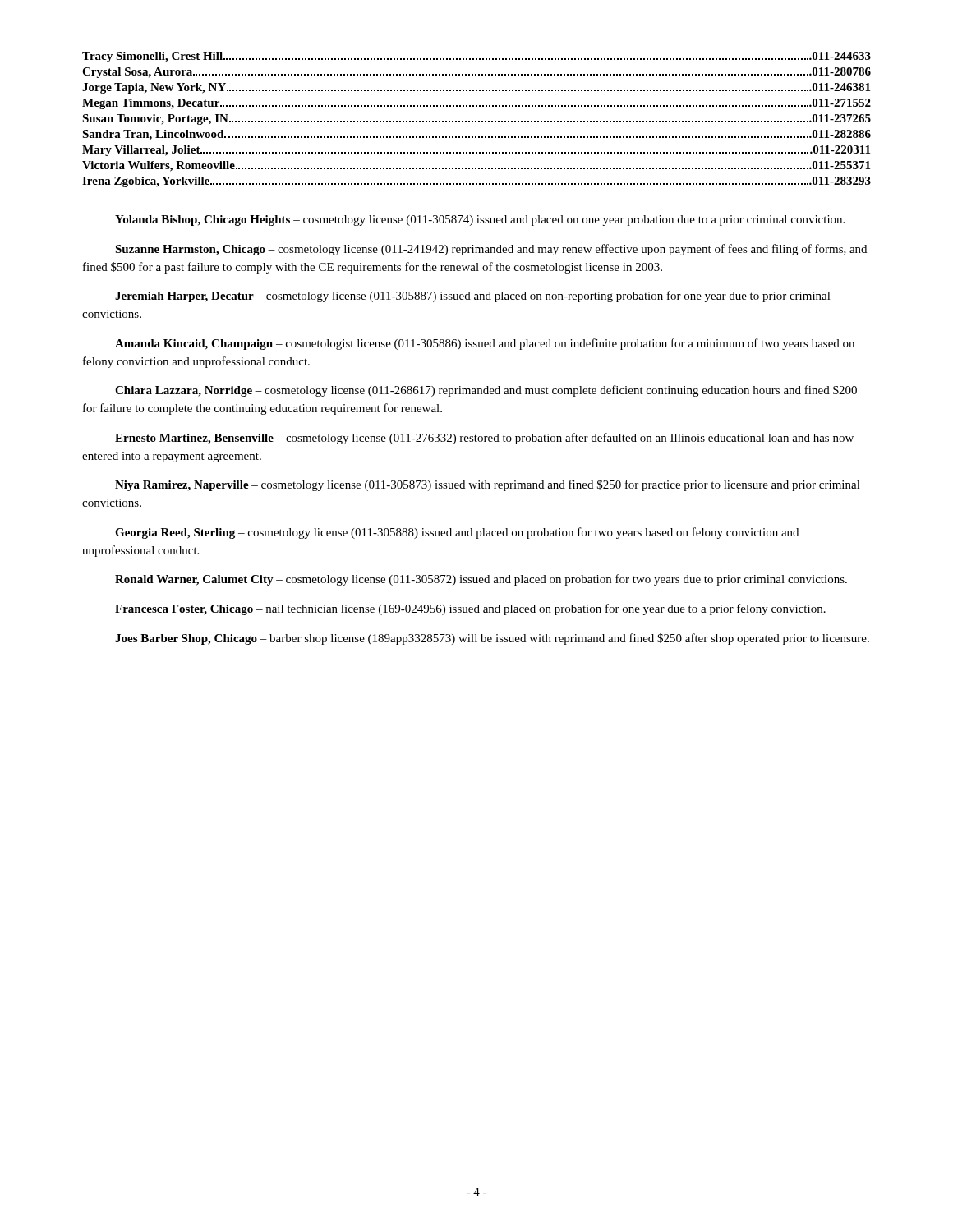The image size is (953, 1232).
Task: Navigate to the passage starting "Joes Barber Shop, Chicago – barber shop license"
Action: point(492,638)
